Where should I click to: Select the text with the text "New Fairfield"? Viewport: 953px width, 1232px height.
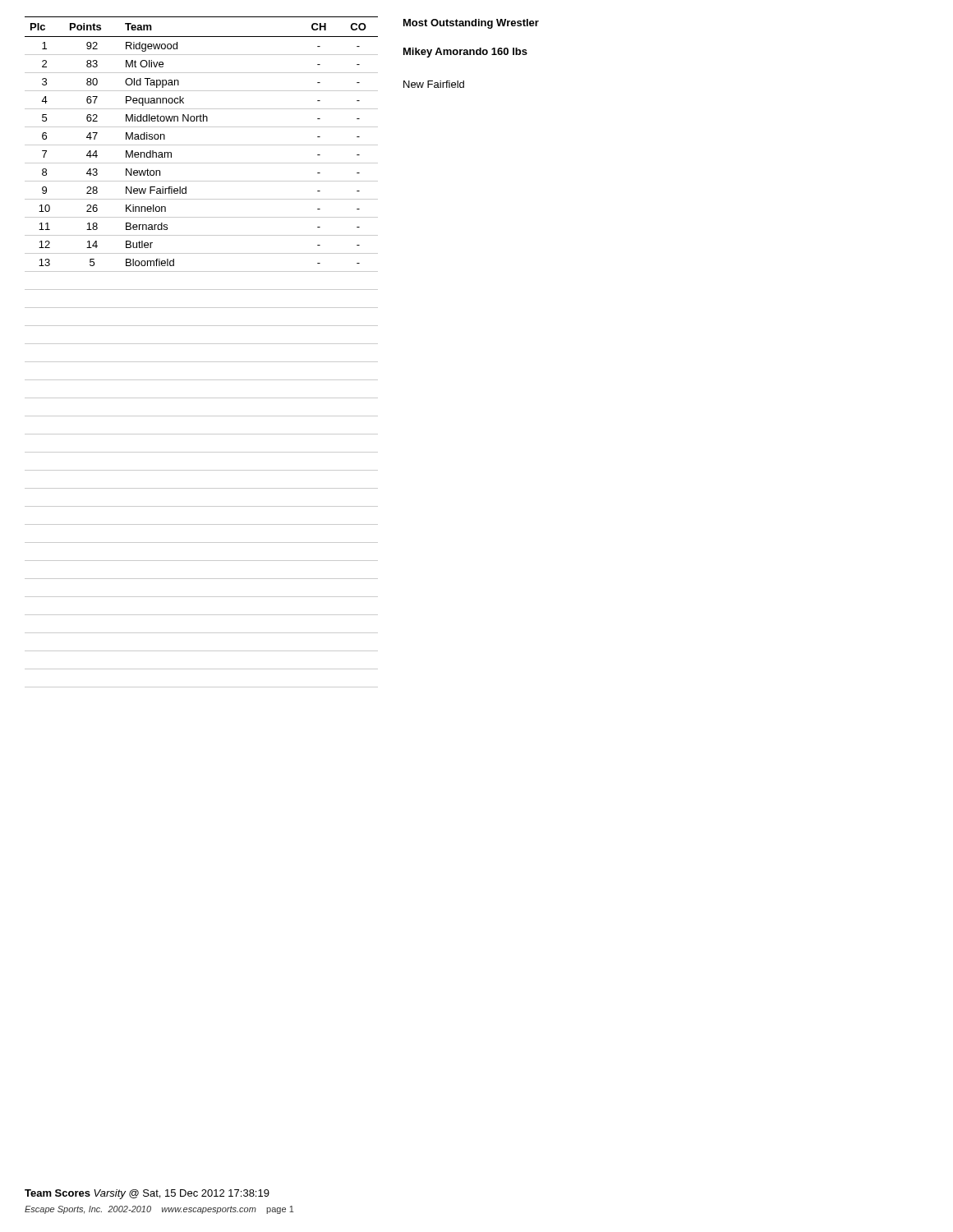click(434, 84)
